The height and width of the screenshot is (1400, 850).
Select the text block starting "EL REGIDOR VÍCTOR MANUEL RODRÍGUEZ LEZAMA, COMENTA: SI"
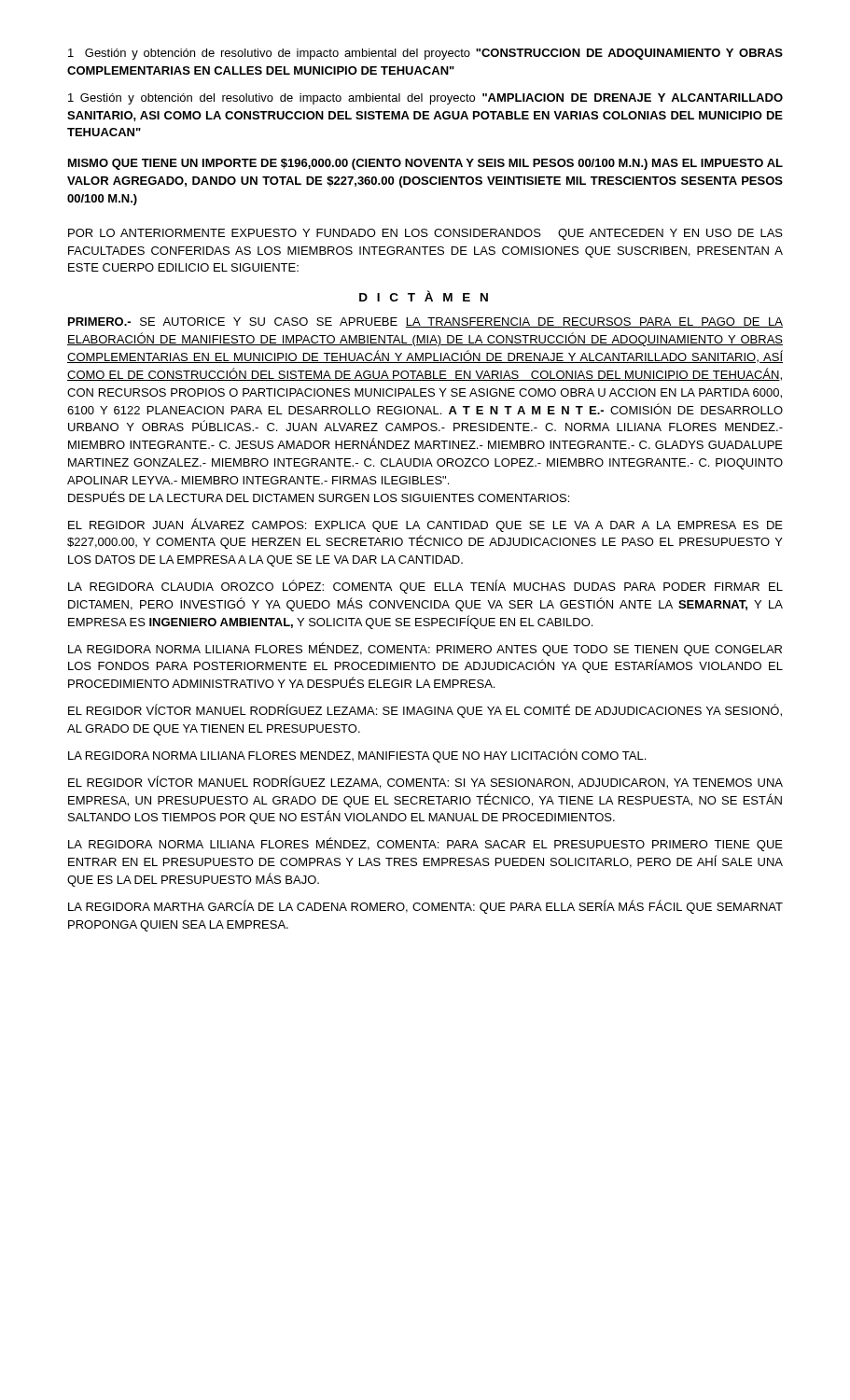click(425, 800)
